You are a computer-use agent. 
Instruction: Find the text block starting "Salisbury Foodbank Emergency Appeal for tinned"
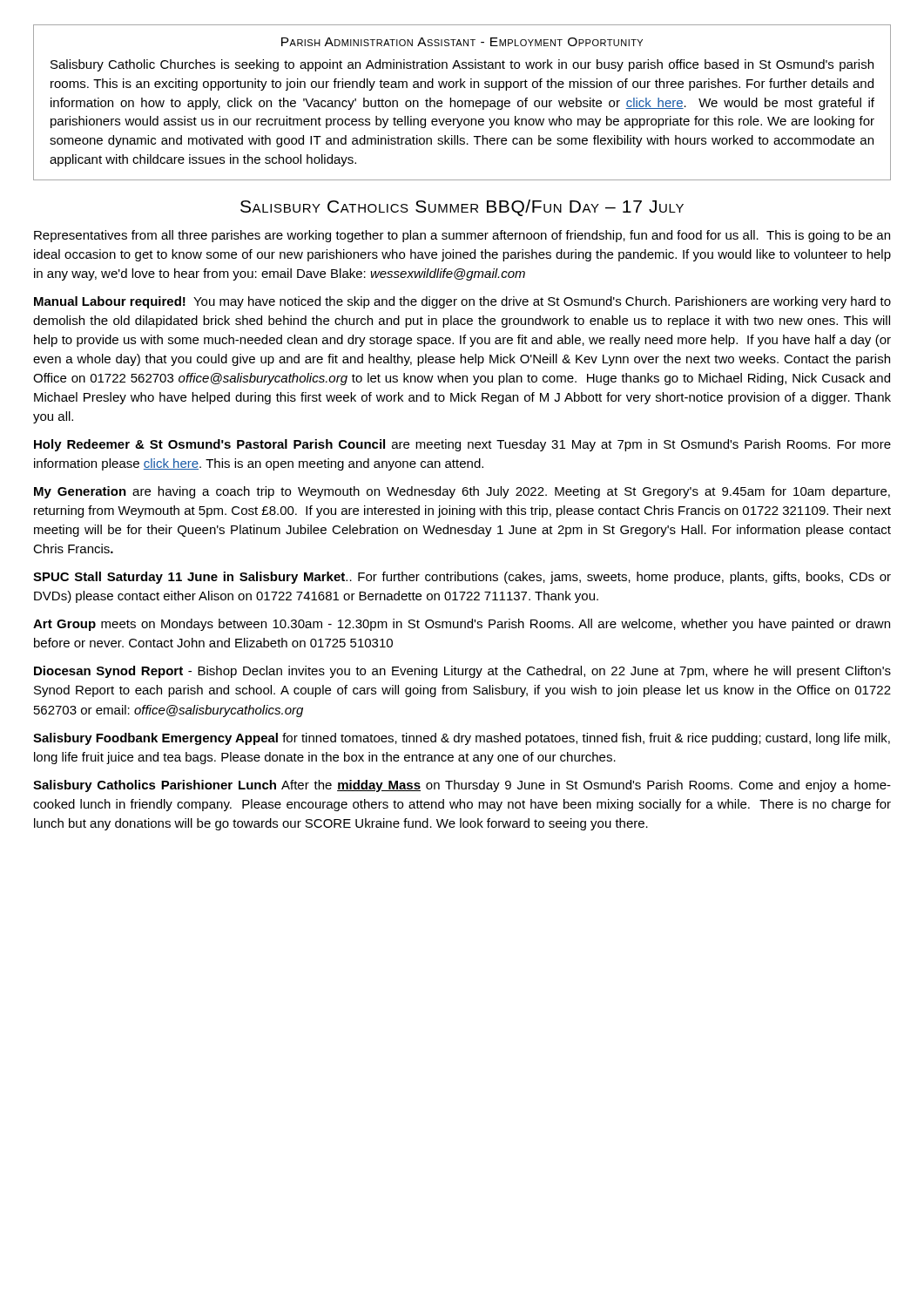pyautogui.click(x=462, y=747)
